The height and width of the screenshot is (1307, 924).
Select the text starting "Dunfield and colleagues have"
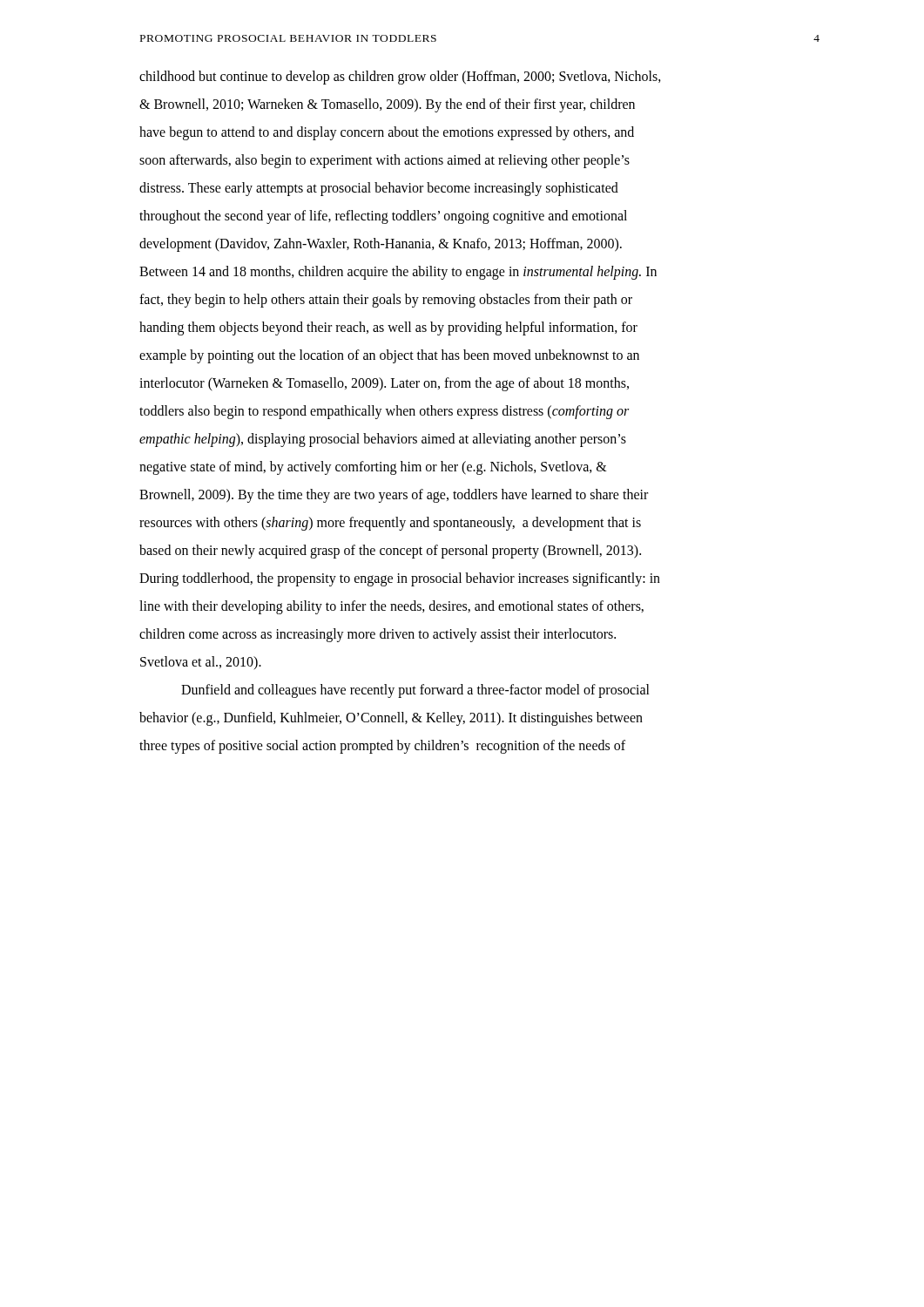coord(479,718)
